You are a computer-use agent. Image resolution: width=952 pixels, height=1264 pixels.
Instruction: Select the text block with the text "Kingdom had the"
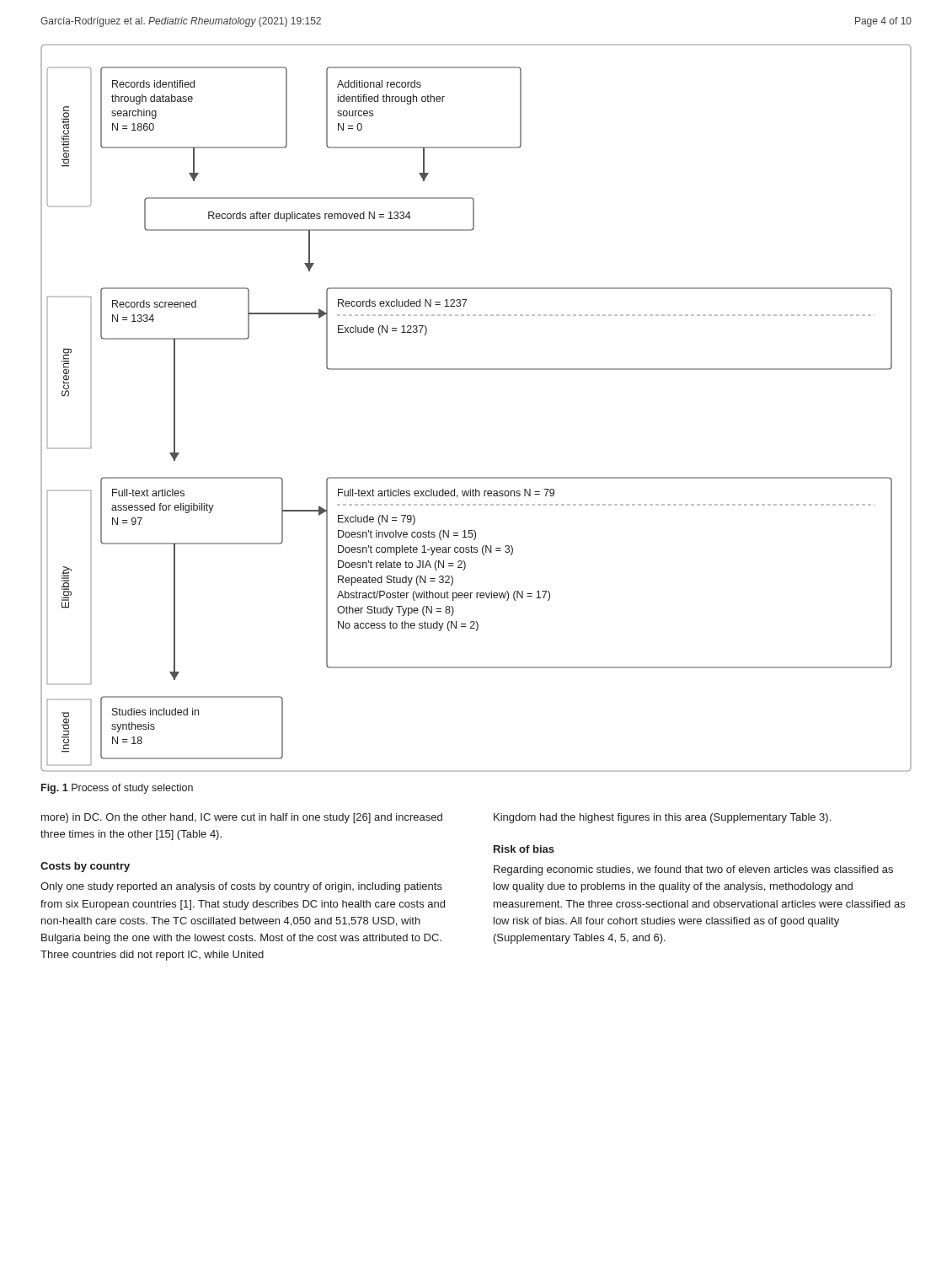(x=662, y=817)
